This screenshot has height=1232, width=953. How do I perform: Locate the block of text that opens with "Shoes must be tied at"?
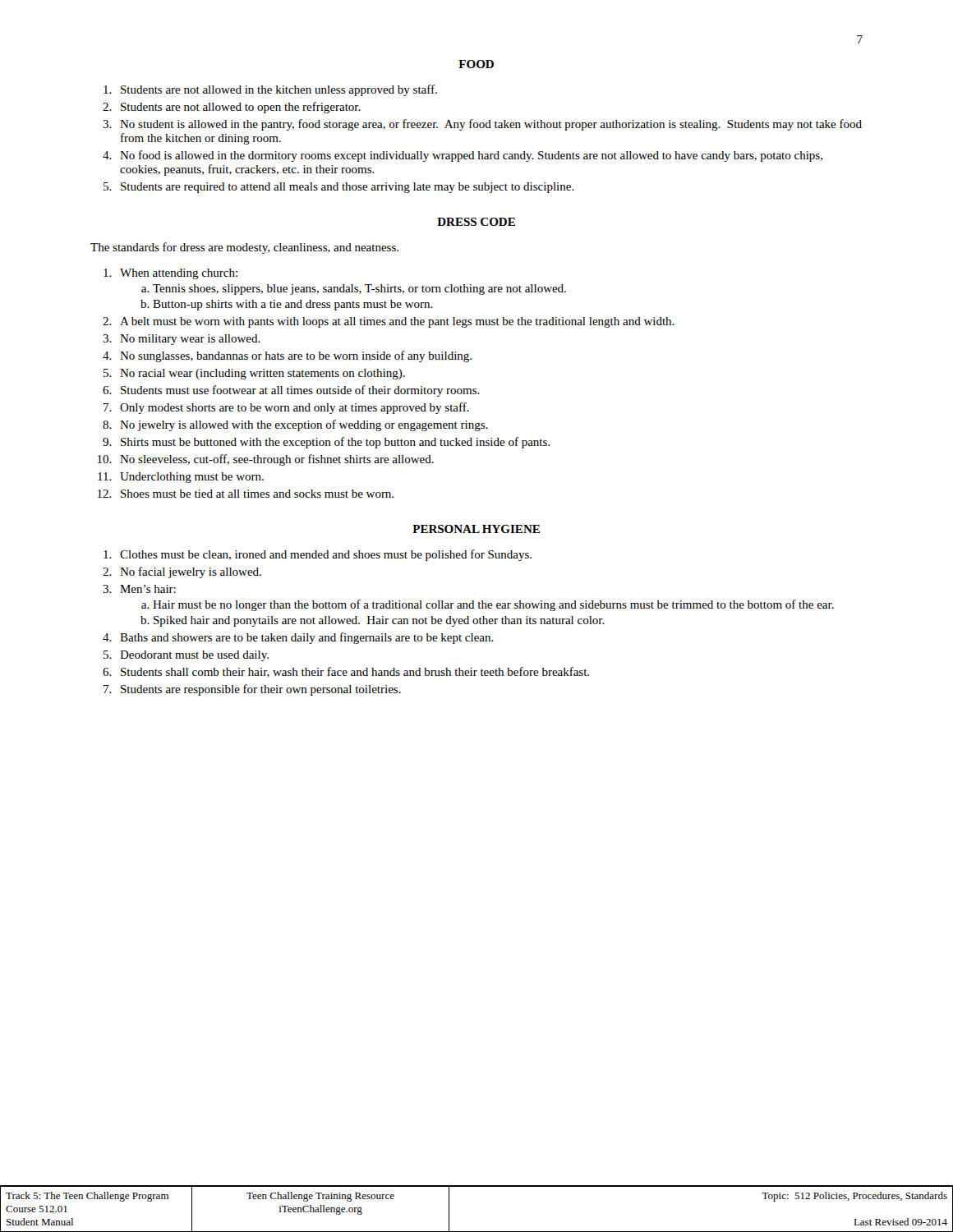click(257, 494)
